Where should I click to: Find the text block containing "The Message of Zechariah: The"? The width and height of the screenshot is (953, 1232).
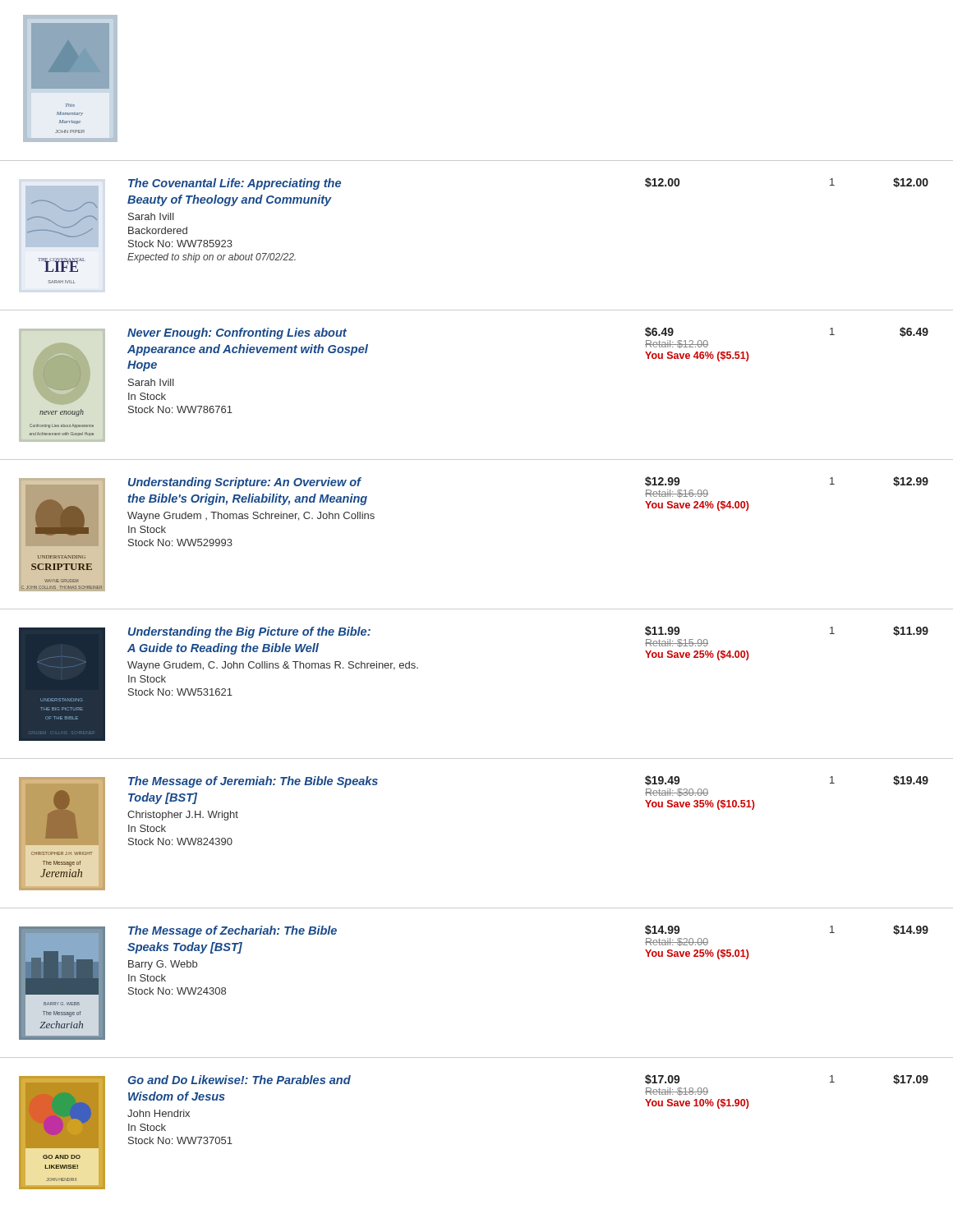[232, 931]
